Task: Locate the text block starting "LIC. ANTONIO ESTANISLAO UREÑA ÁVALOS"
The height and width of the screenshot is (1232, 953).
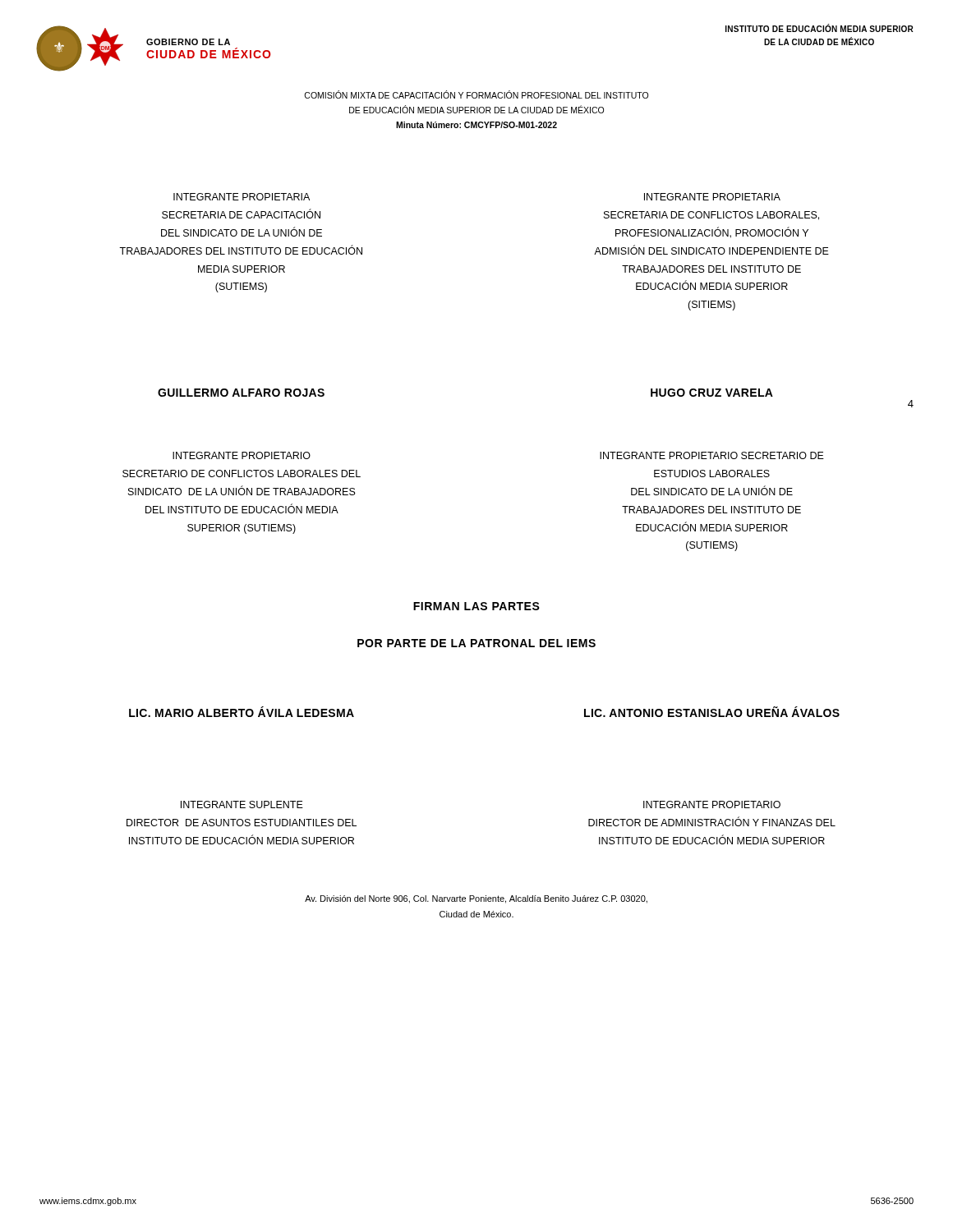Action: click(712, 713)
